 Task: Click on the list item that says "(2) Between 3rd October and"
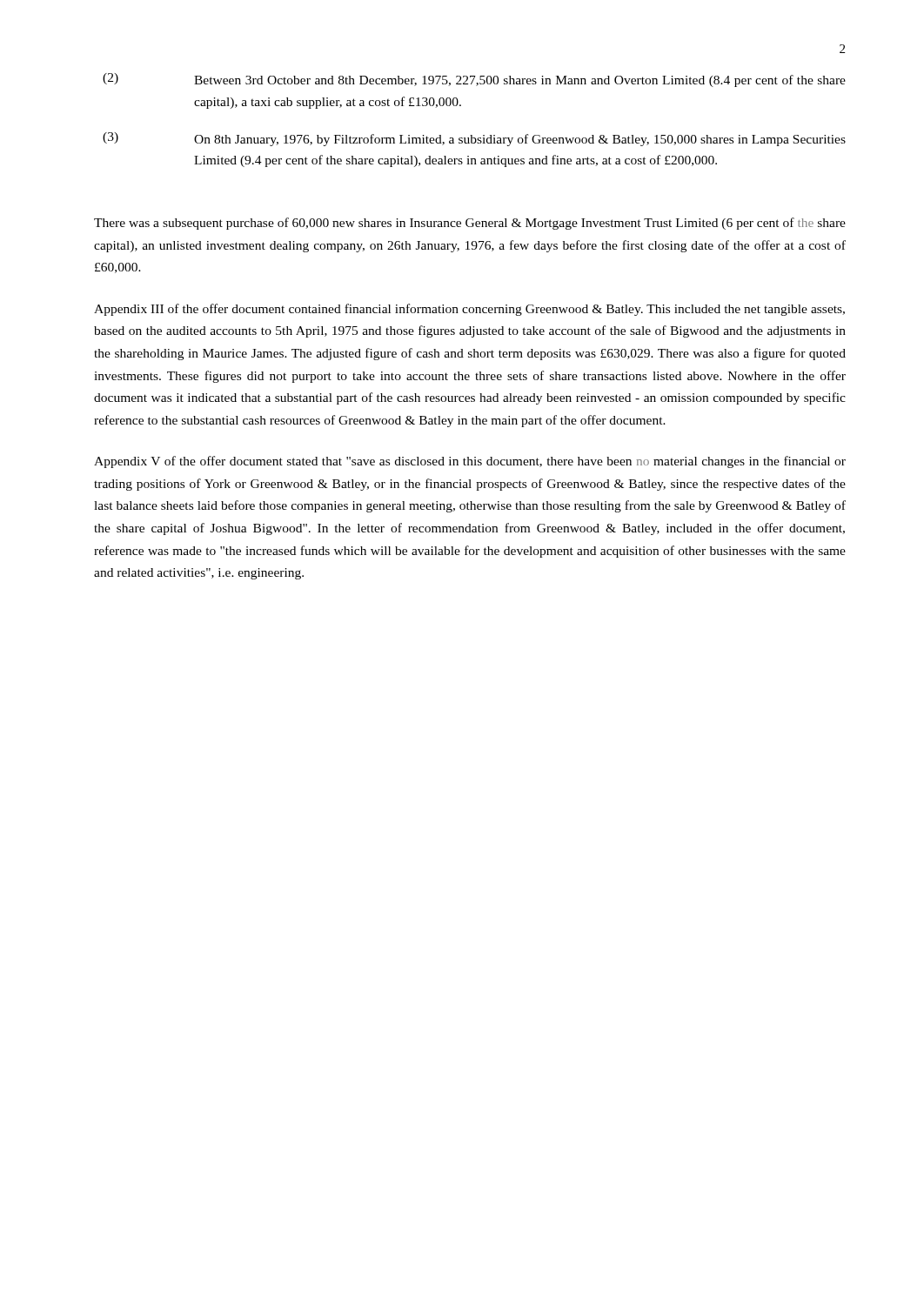click(470, 91)
